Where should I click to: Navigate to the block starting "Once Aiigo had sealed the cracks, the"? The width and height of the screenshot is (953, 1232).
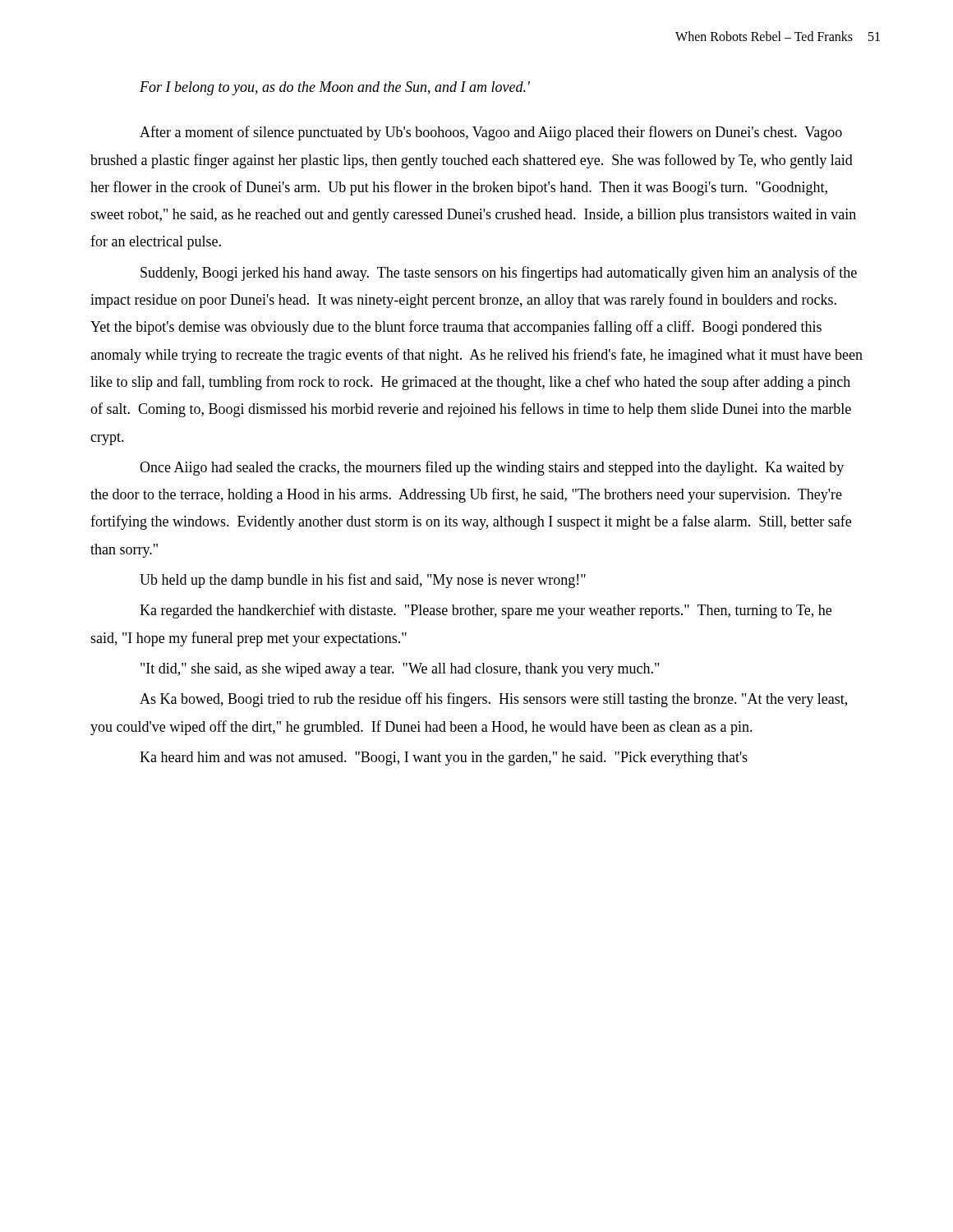coord(476,509)
